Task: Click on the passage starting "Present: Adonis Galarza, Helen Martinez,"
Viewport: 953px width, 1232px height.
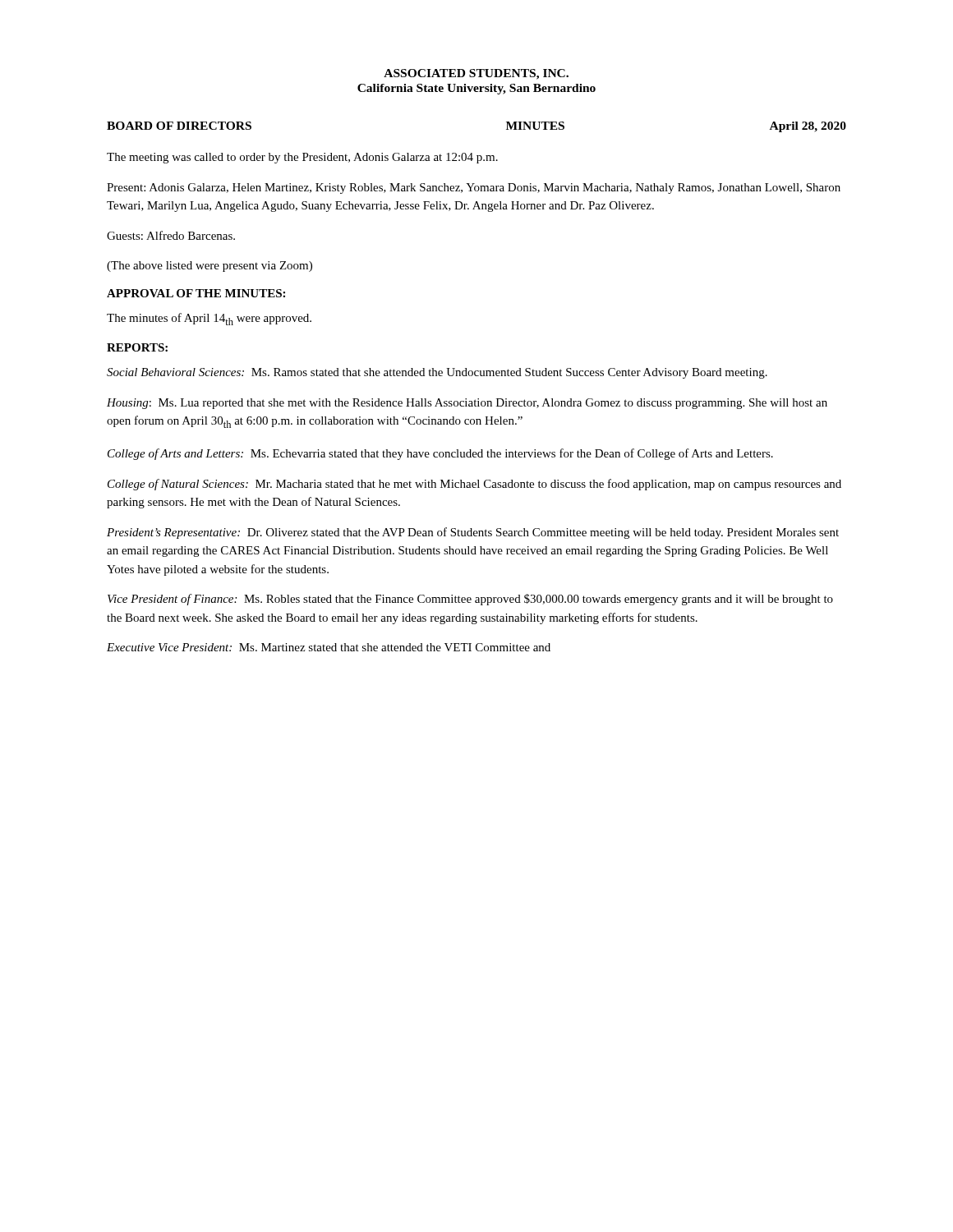Action: [474, 196]
